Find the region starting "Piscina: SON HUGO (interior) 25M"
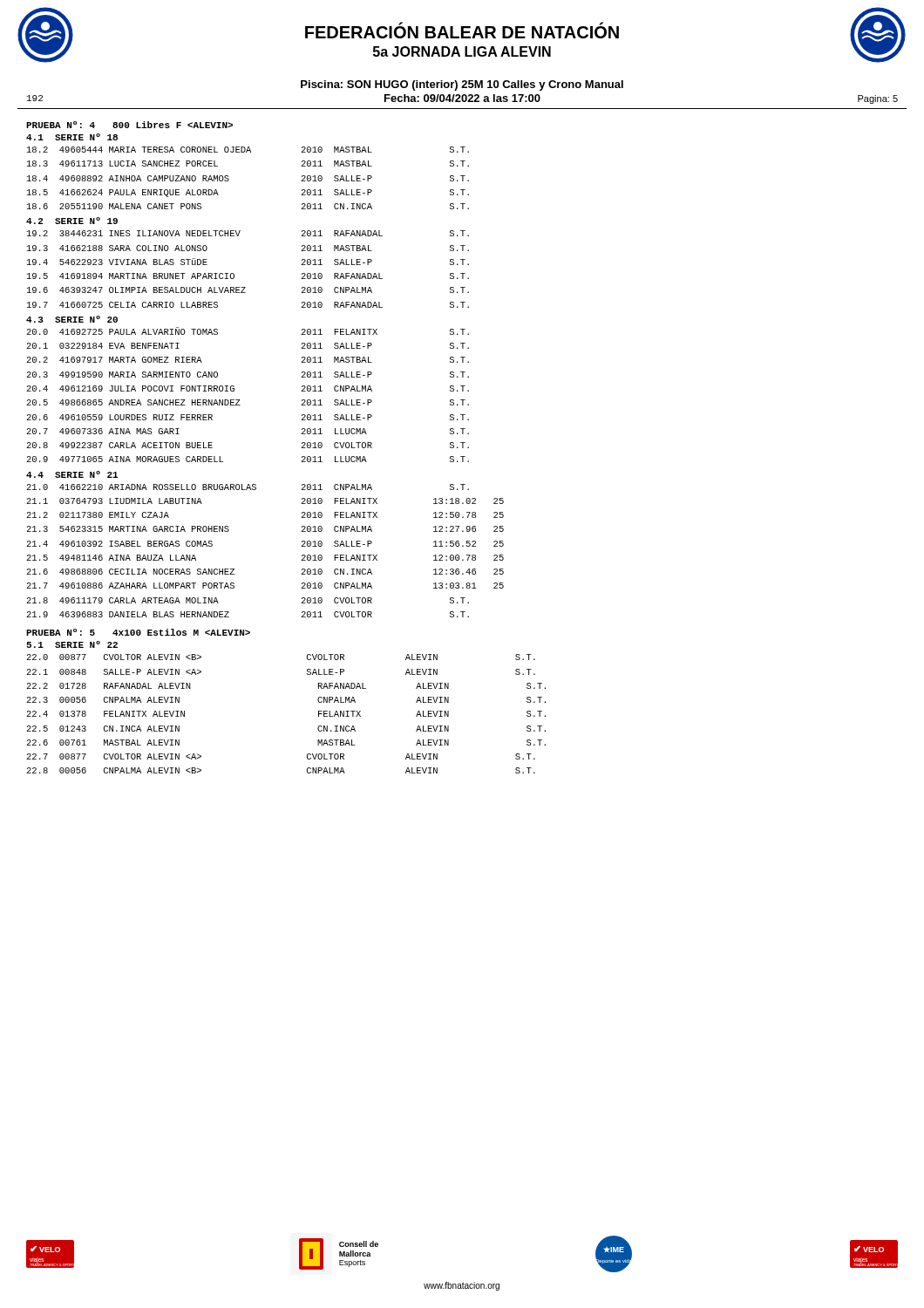The image size is (924, 1308). coord(462,84)
